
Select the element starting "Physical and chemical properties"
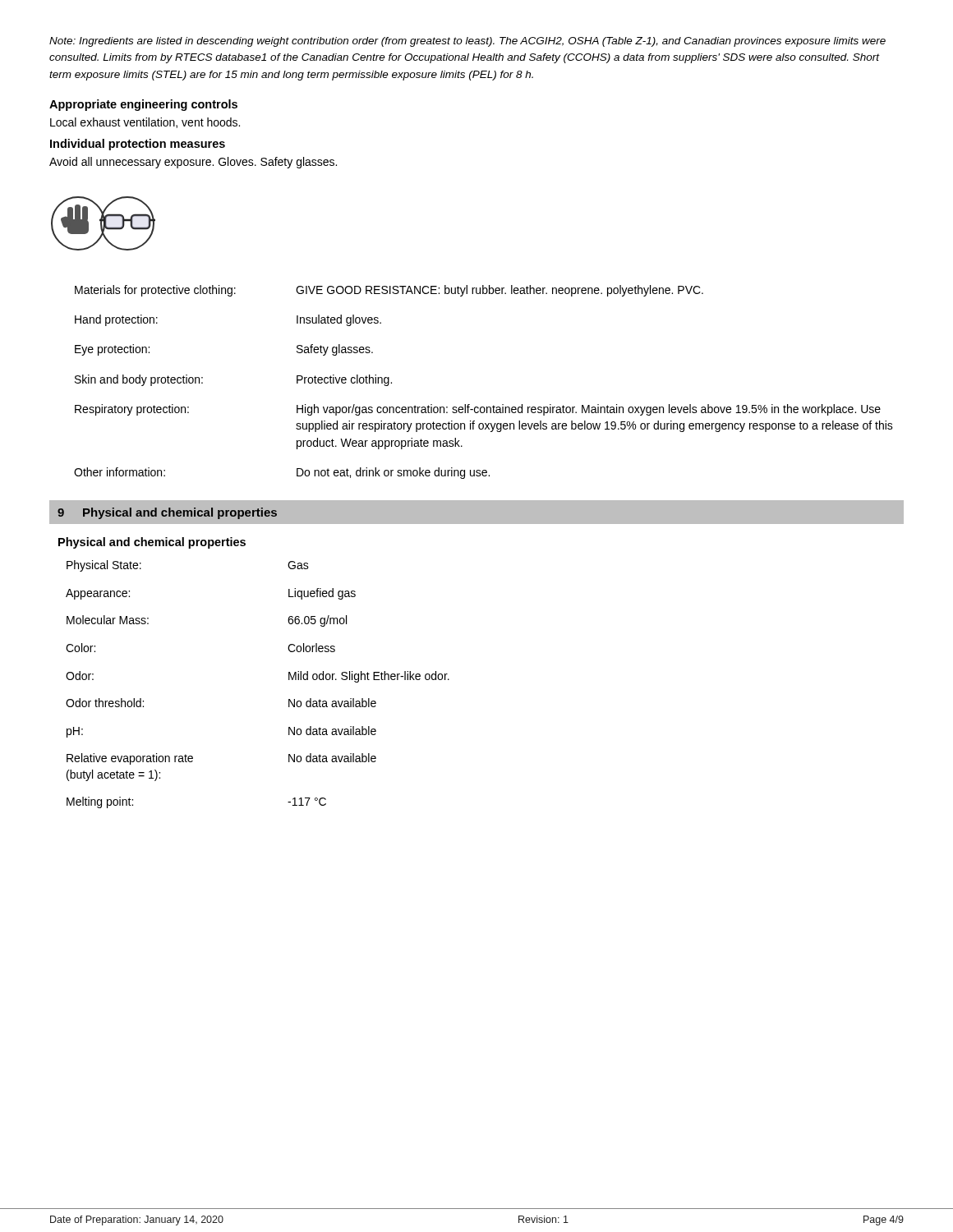[x=152, y=542]
